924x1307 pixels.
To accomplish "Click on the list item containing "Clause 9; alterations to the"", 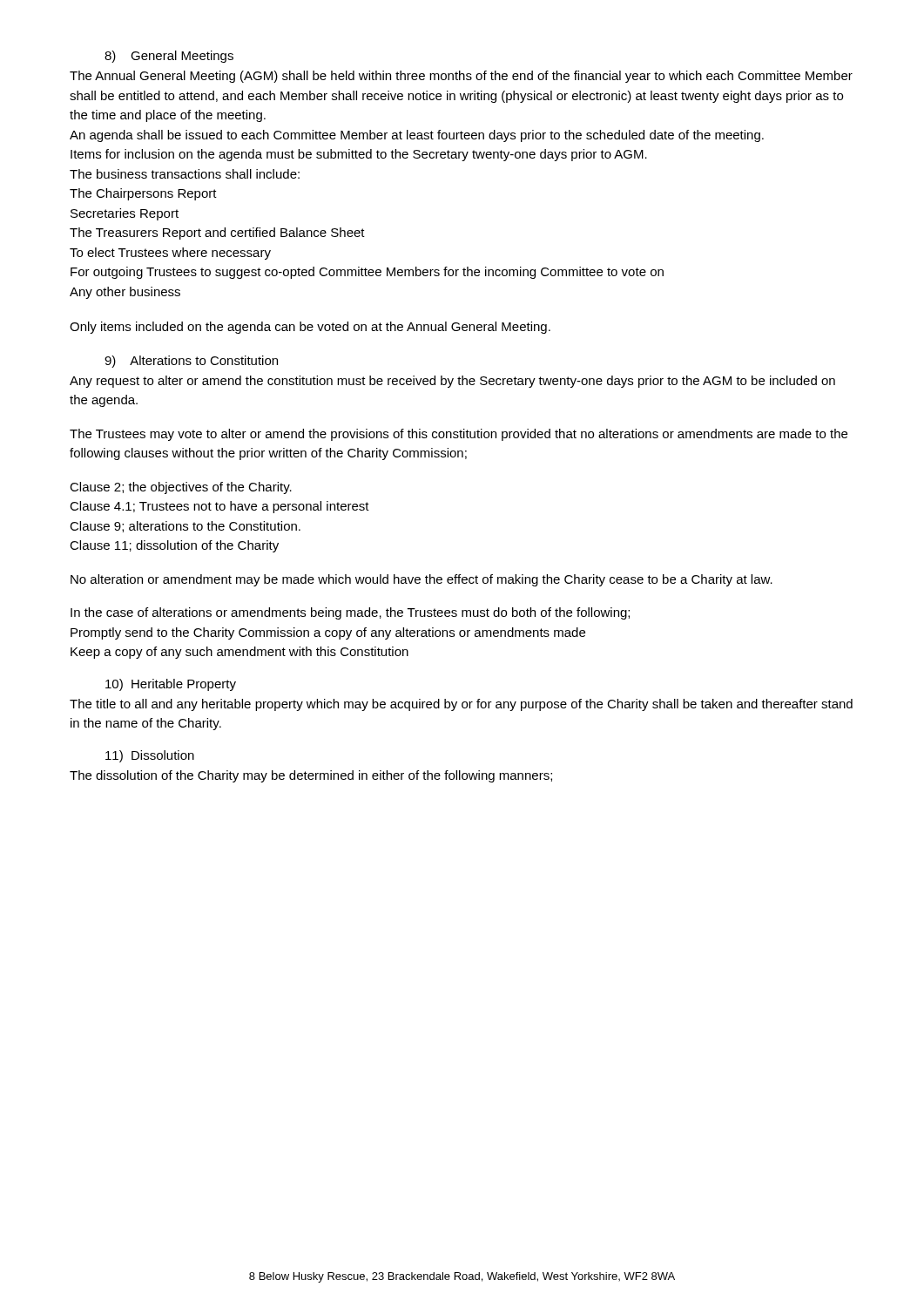I will click(185, 525).
